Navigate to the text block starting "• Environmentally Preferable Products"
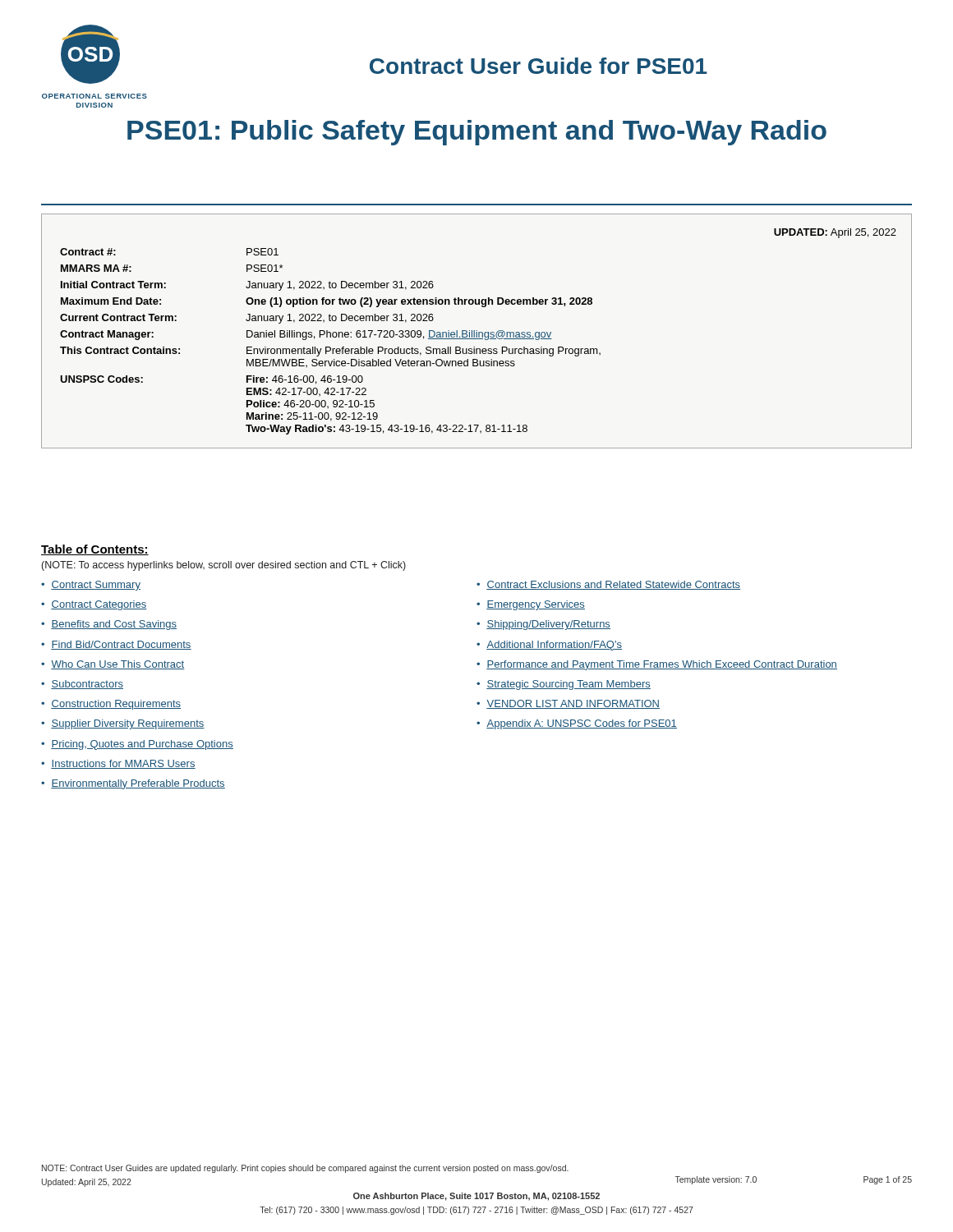 pyautogui.click(x=133, y=783)
